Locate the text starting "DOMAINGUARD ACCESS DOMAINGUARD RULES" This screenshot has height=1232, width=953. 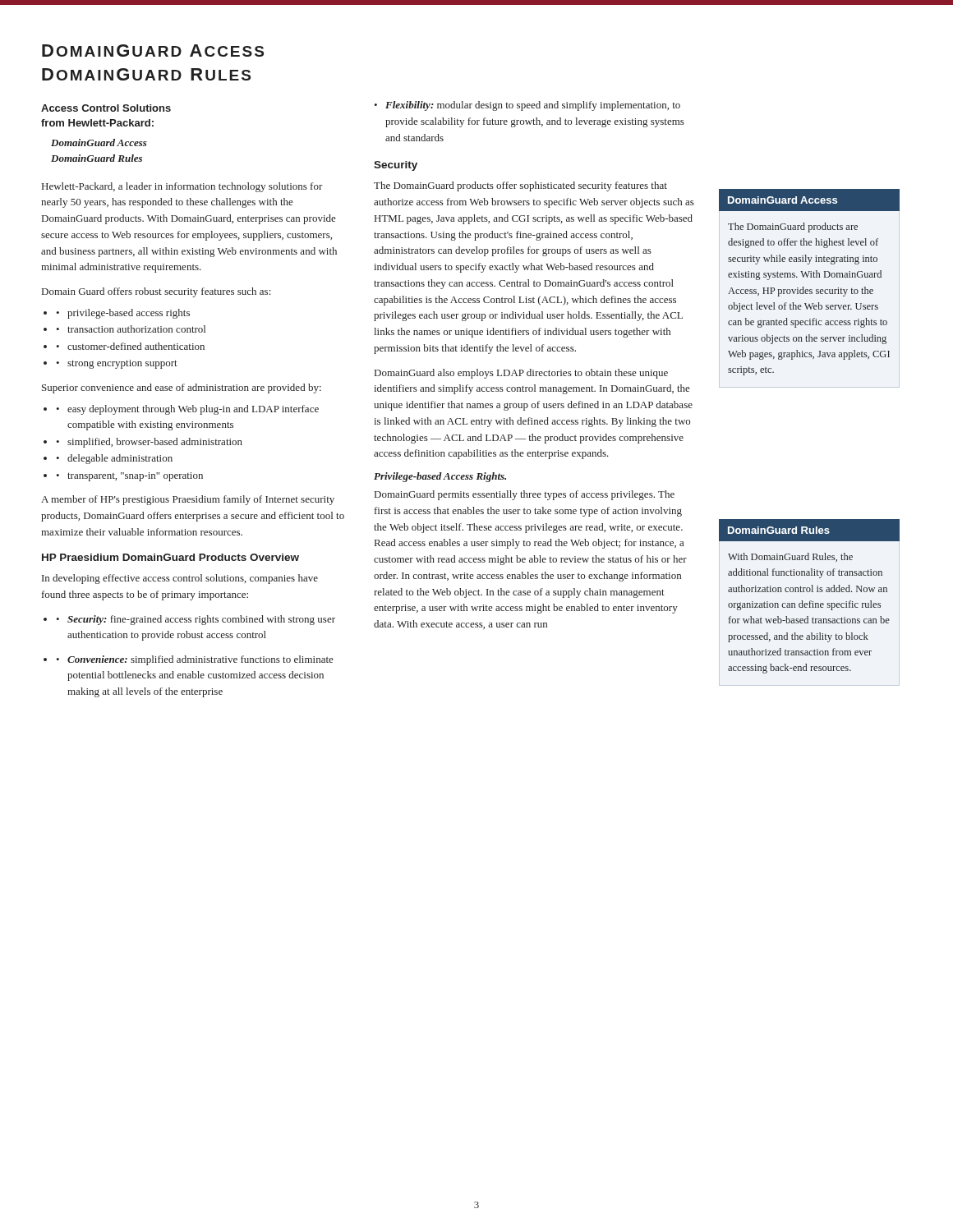[x=154, y=62]
